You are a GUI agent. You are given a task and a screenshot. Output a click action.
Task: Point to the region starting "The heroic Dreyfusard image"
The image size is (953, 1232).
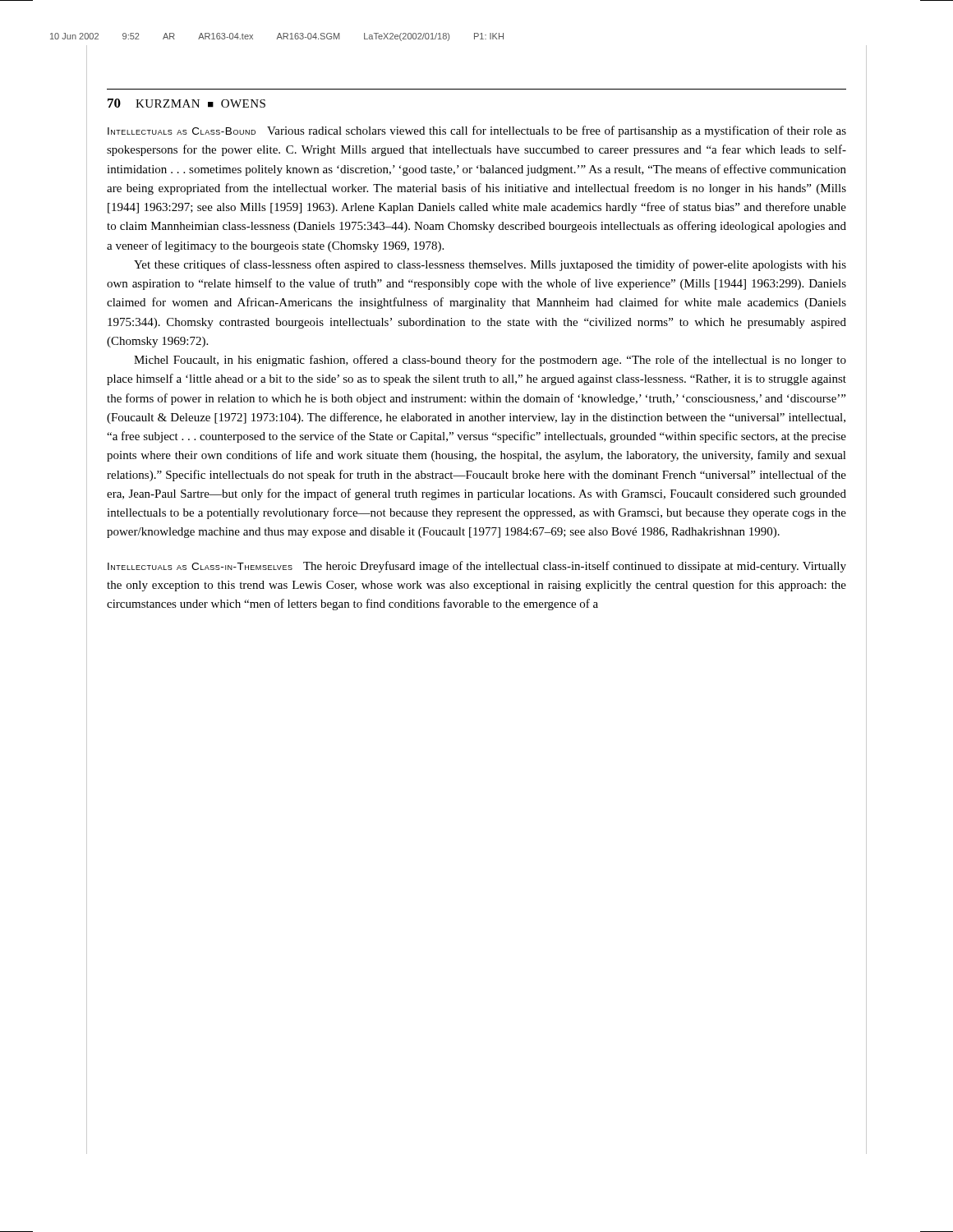(476, 585)
